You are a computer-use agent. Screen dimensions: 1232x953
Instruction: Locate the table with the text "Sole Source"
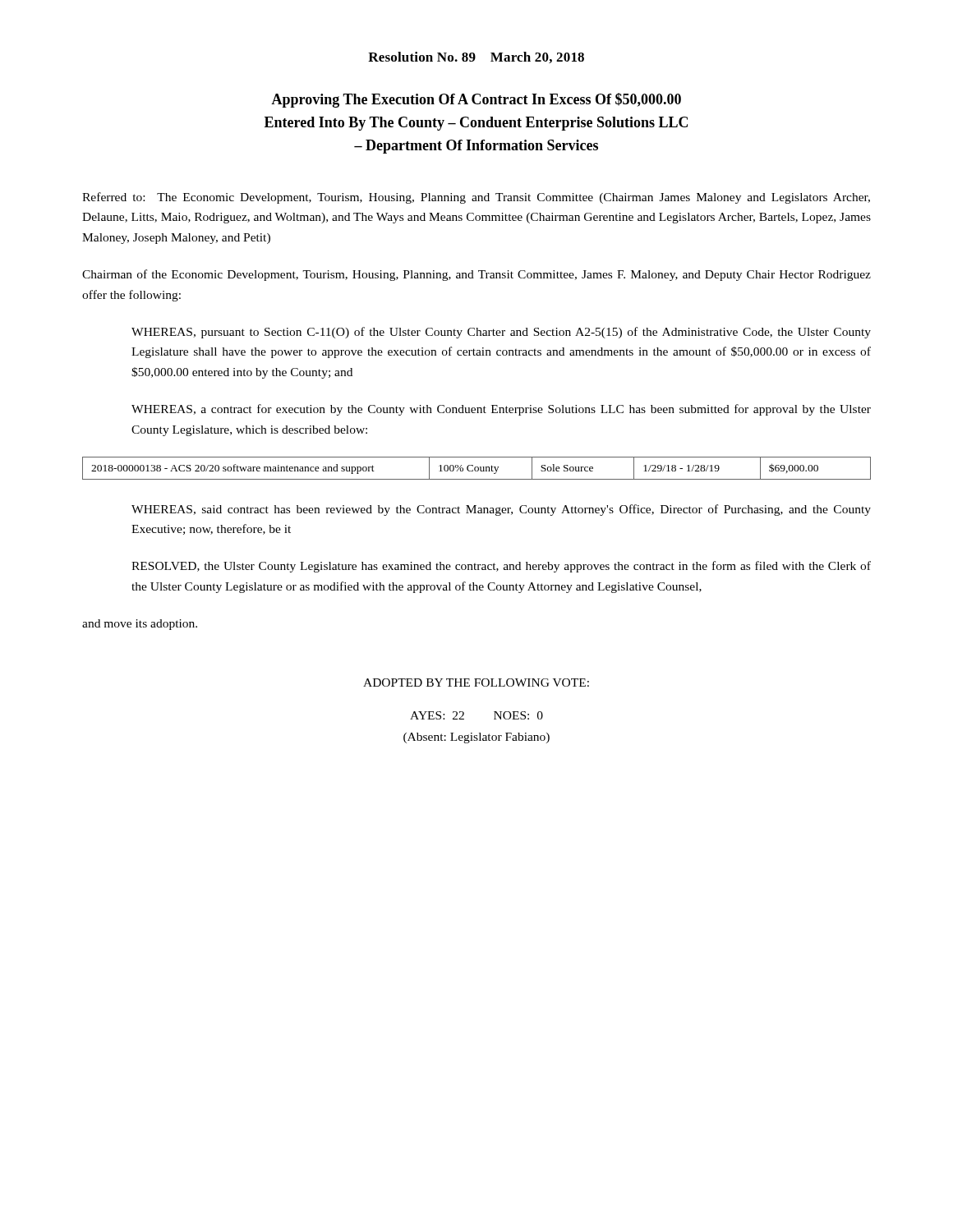pyautogui.click(x=476, y=468)
